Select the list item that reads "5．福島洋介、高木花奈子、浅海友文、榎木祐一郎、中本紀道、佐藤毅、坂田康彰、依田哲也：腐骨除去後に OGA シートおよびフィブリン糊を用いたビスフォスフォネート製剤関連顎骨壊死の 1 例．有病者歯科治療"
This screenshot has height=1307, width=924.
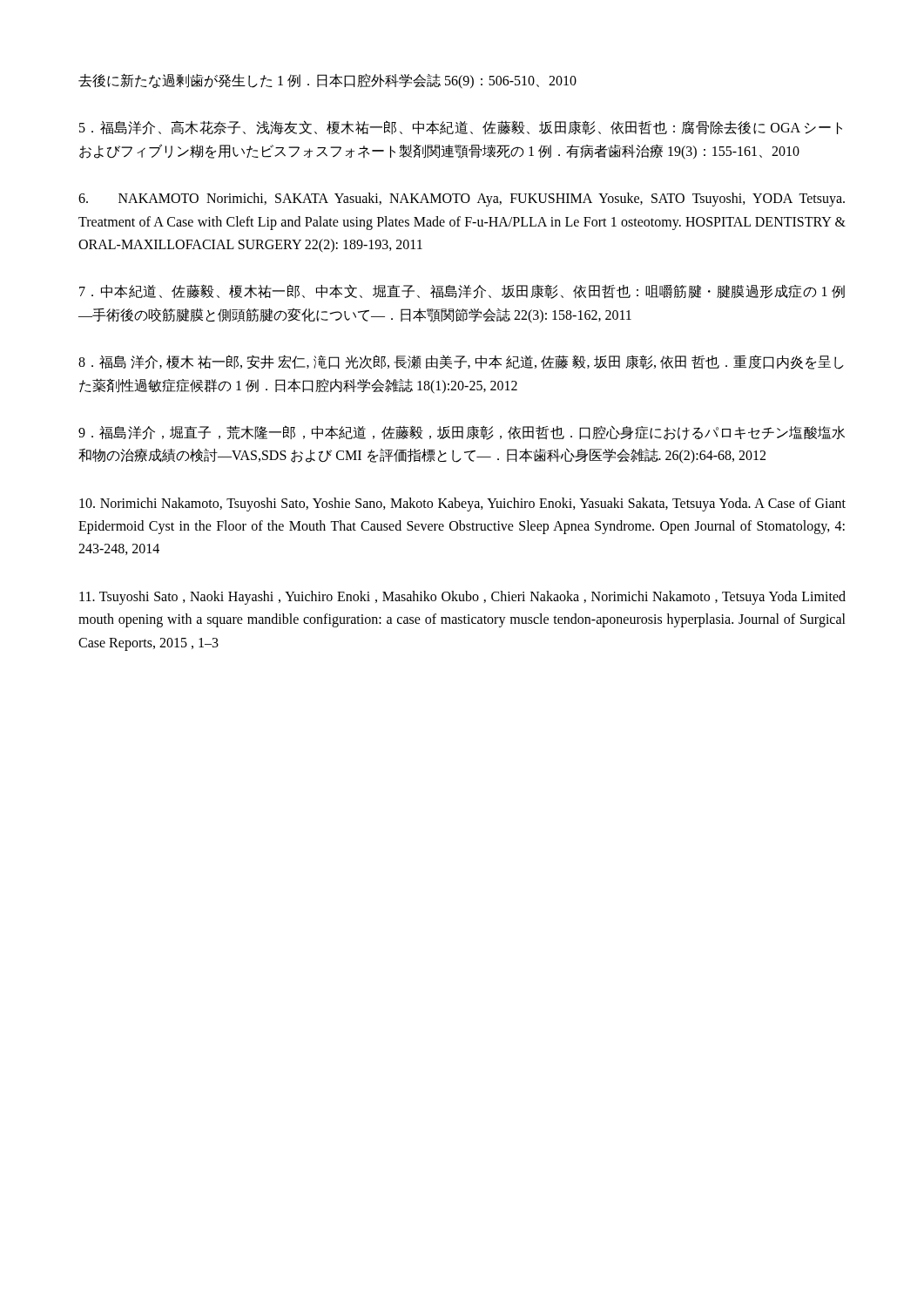462,140
